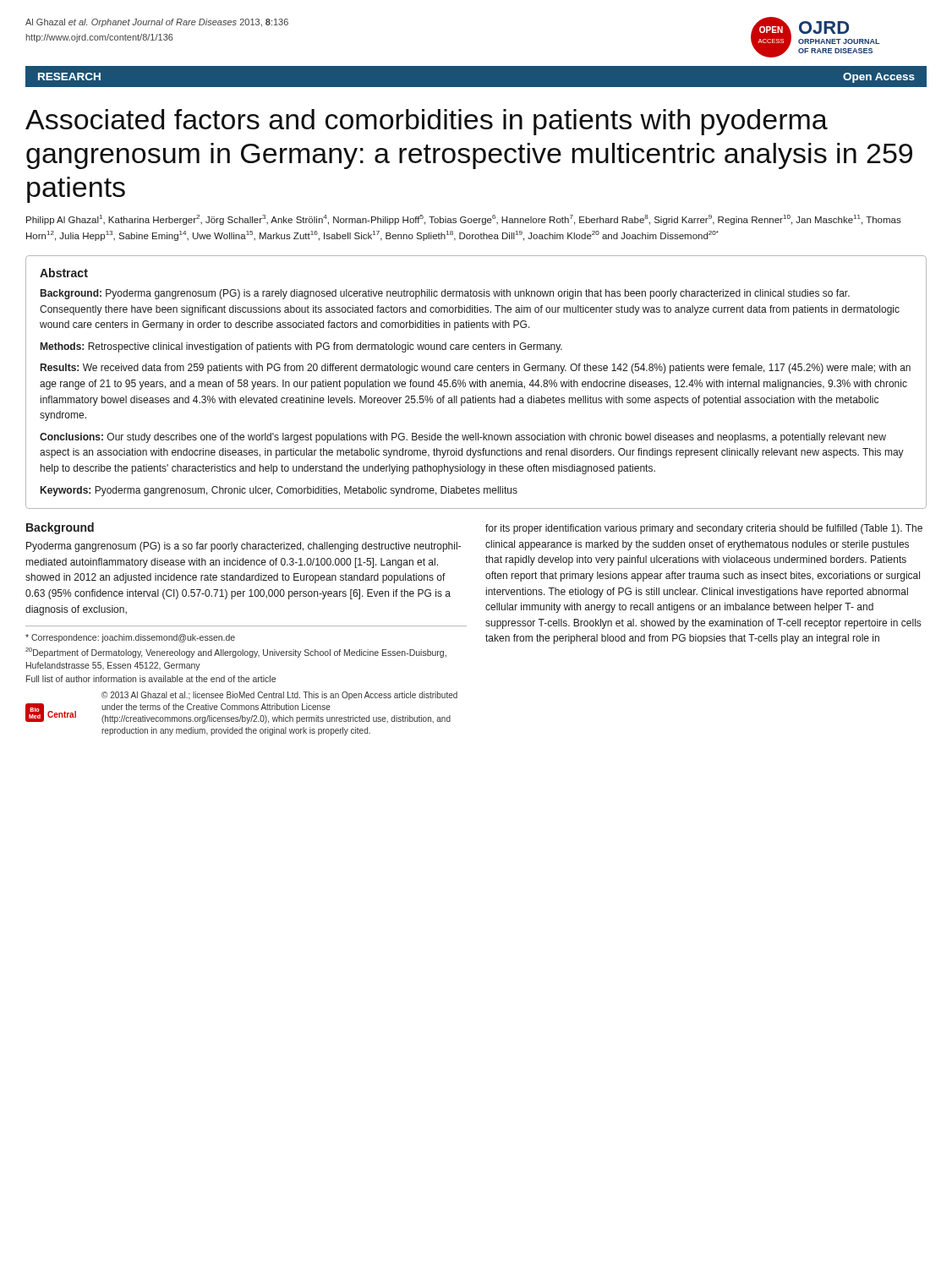Screen dimensions: 1268x952
Task: Click on the text block containing "for its proper identification various primary"
Action: [x=704, y=584]
